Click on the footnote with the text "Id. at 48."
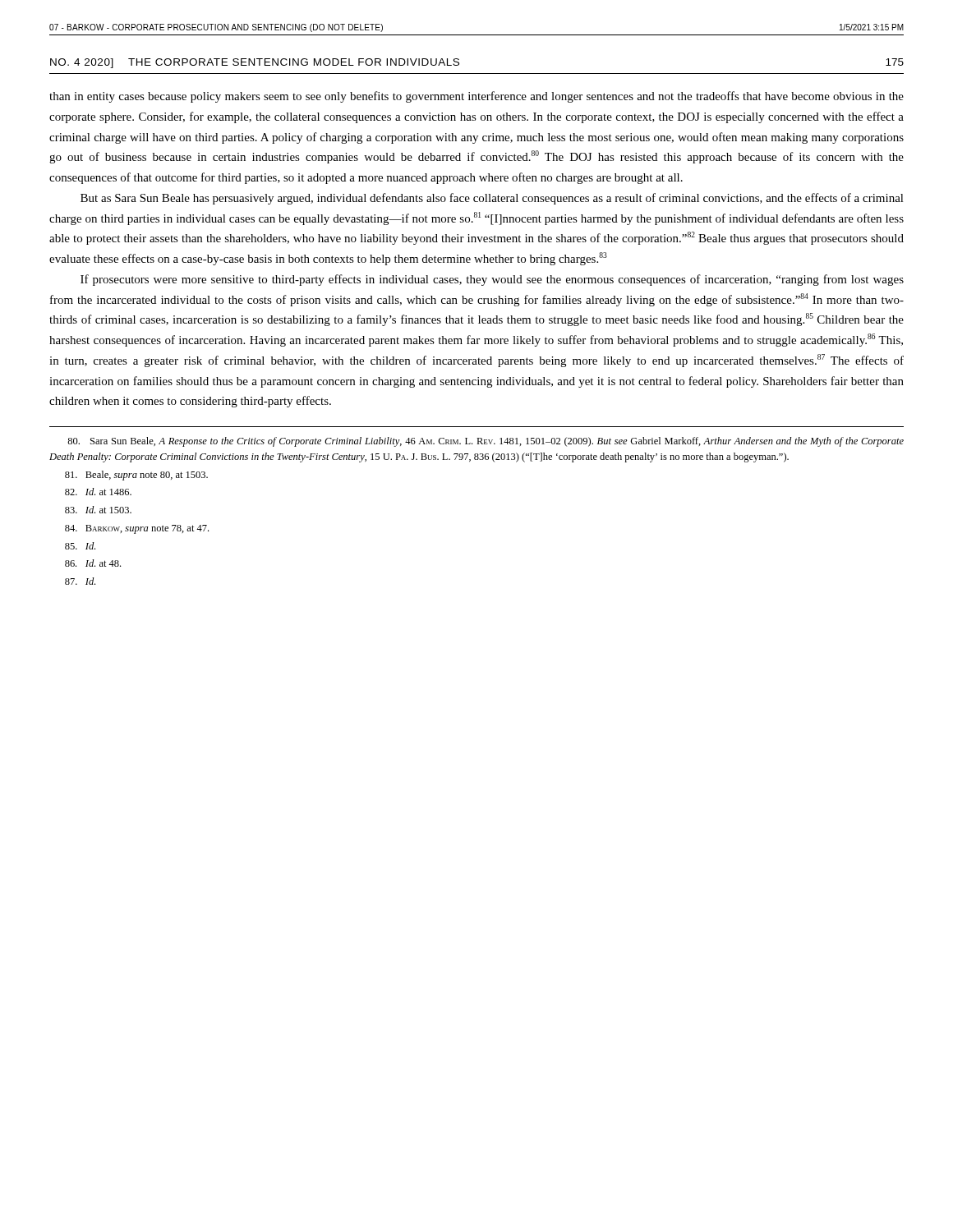This screenshot has width=953, height=1232. click(86, 564)
